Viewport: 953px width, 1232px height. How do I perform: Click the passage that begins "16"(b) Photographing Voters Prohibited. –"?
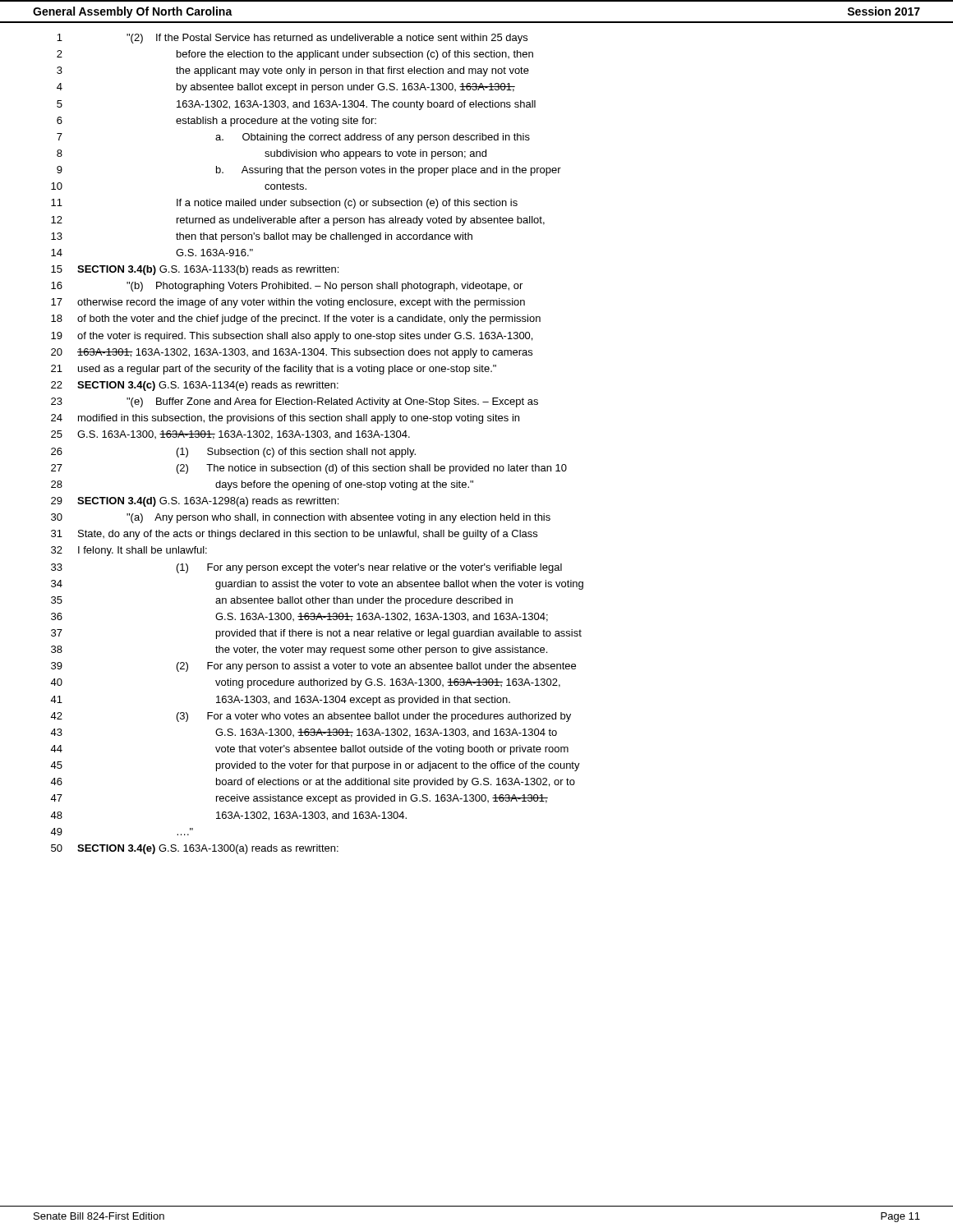click(476, 327)
